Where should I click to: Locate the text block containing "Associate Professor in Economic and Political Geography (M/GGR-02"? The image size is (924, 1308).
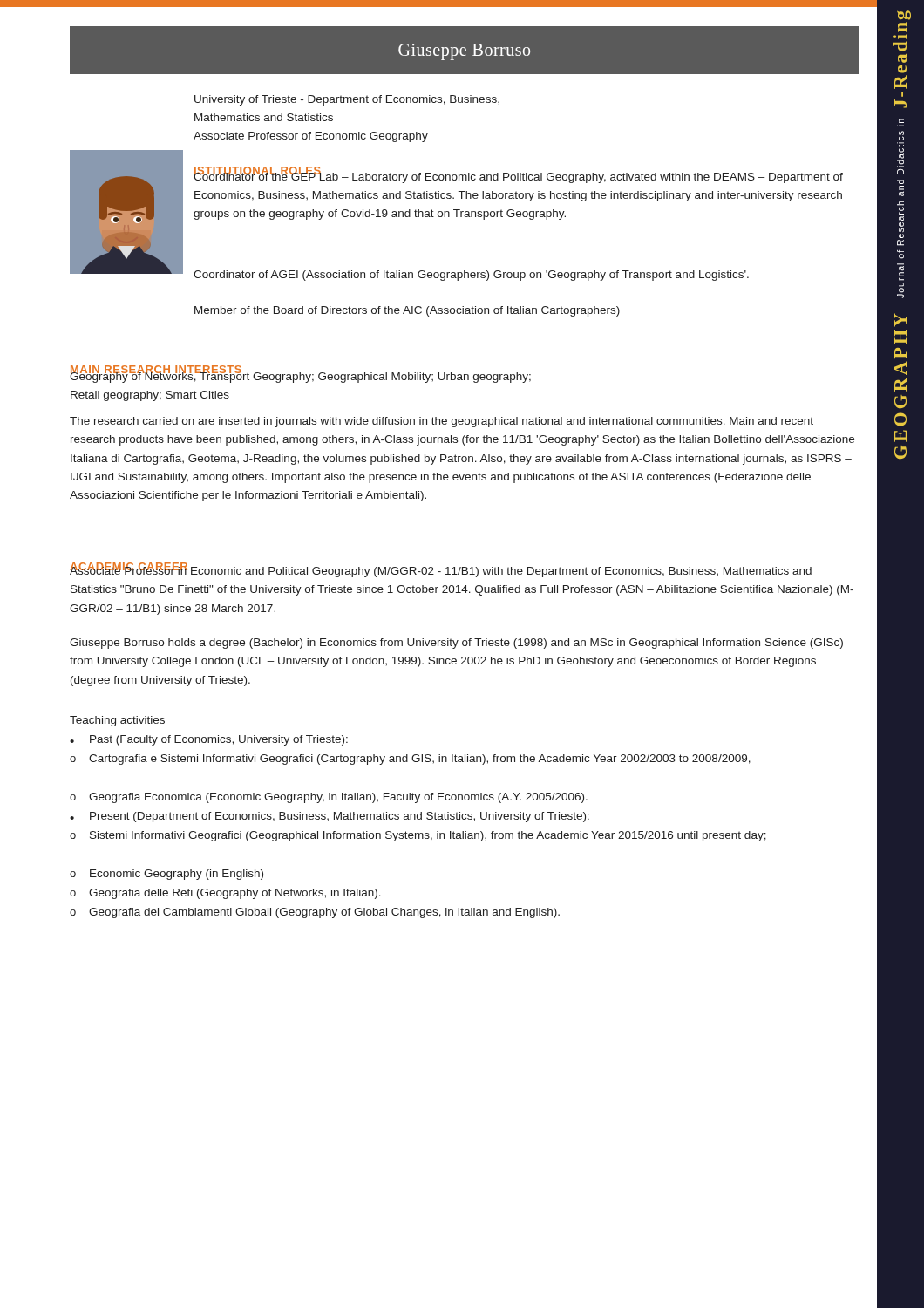pos(462,589)
